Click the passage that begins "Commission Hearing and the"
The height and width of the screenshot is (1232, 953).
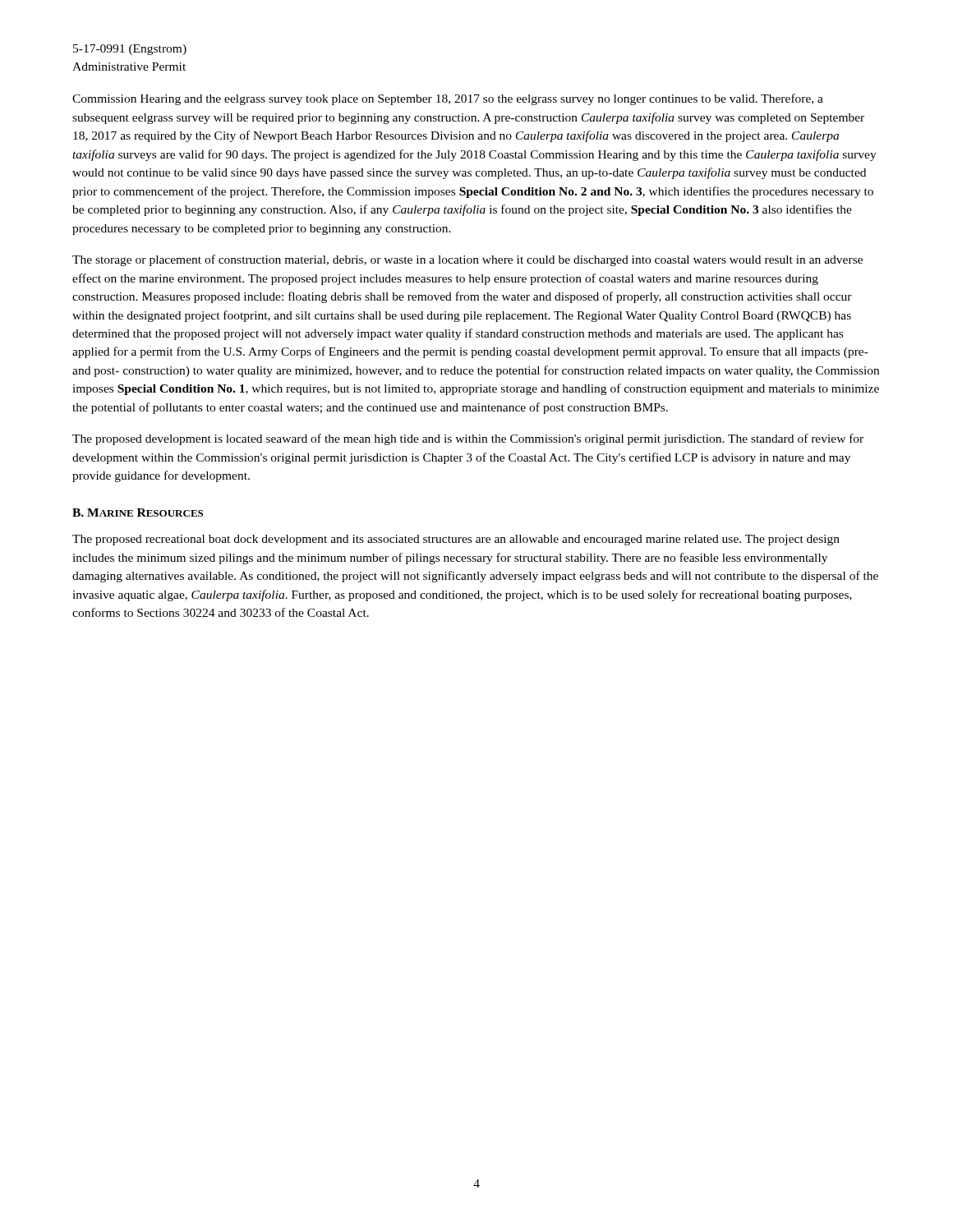(476, 164)
